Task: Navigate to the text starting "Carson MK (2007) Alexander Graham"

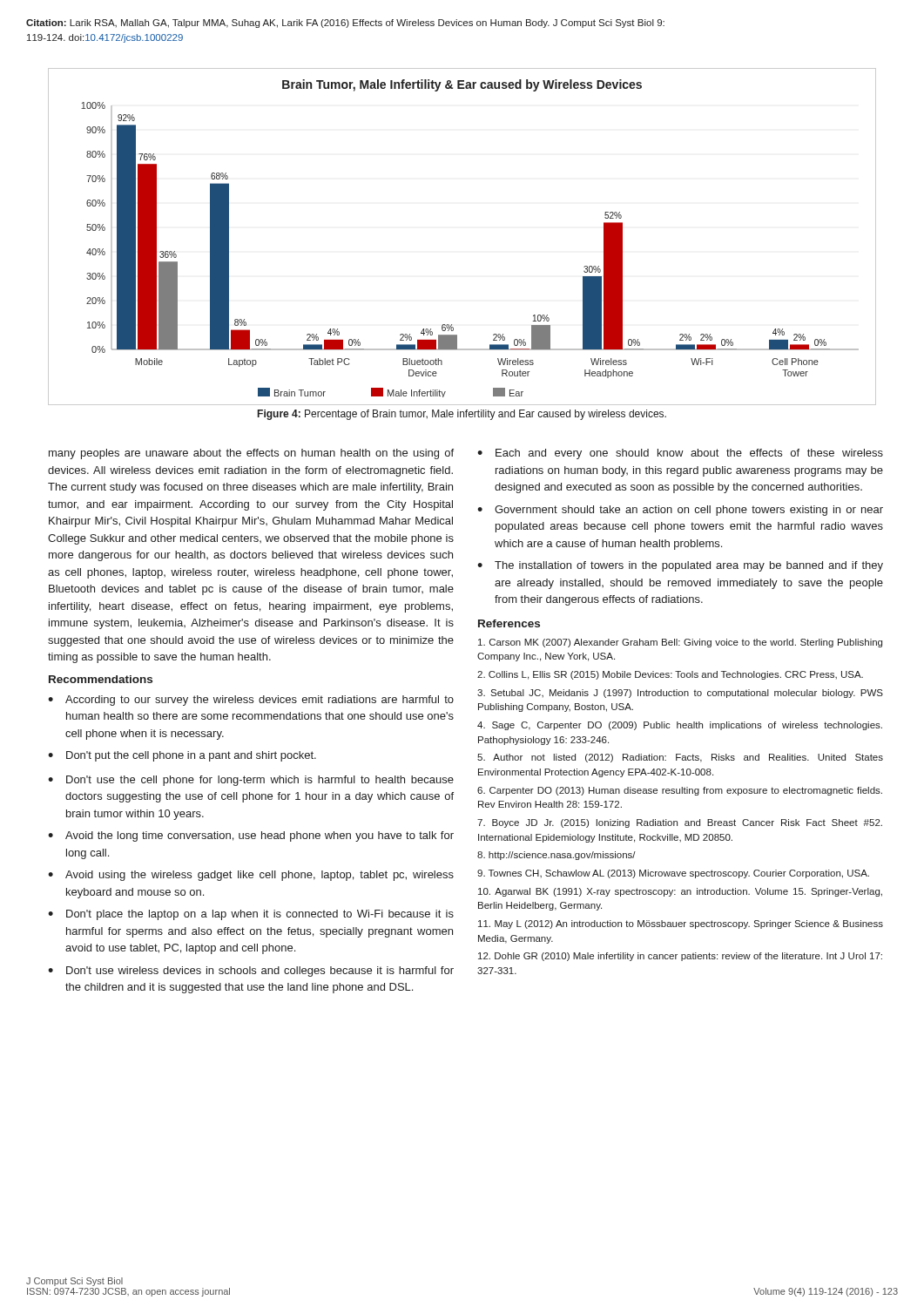Action: (x=680, y=649)
